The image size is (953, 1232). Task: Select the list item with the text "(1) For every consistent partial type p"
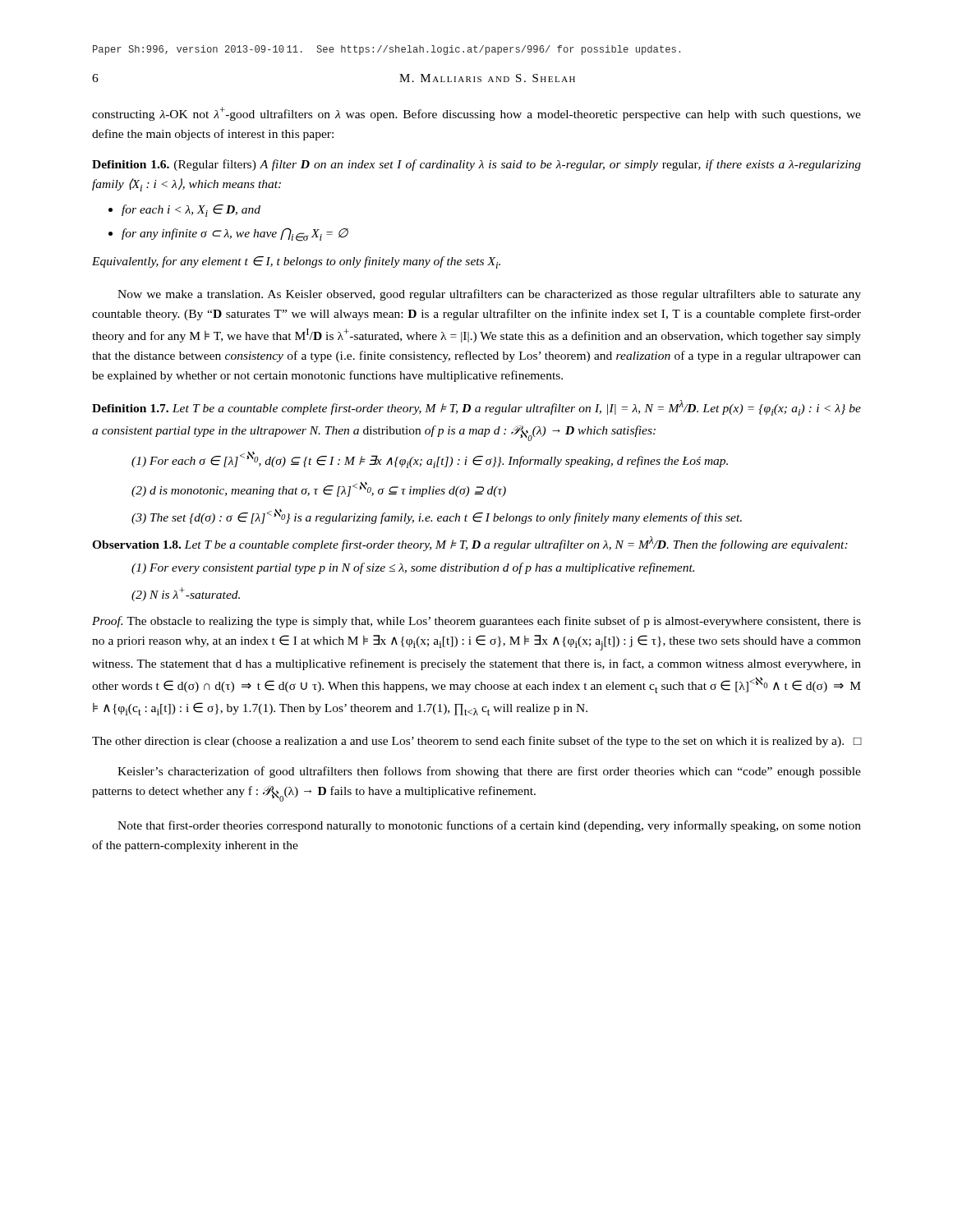point(414,567)
